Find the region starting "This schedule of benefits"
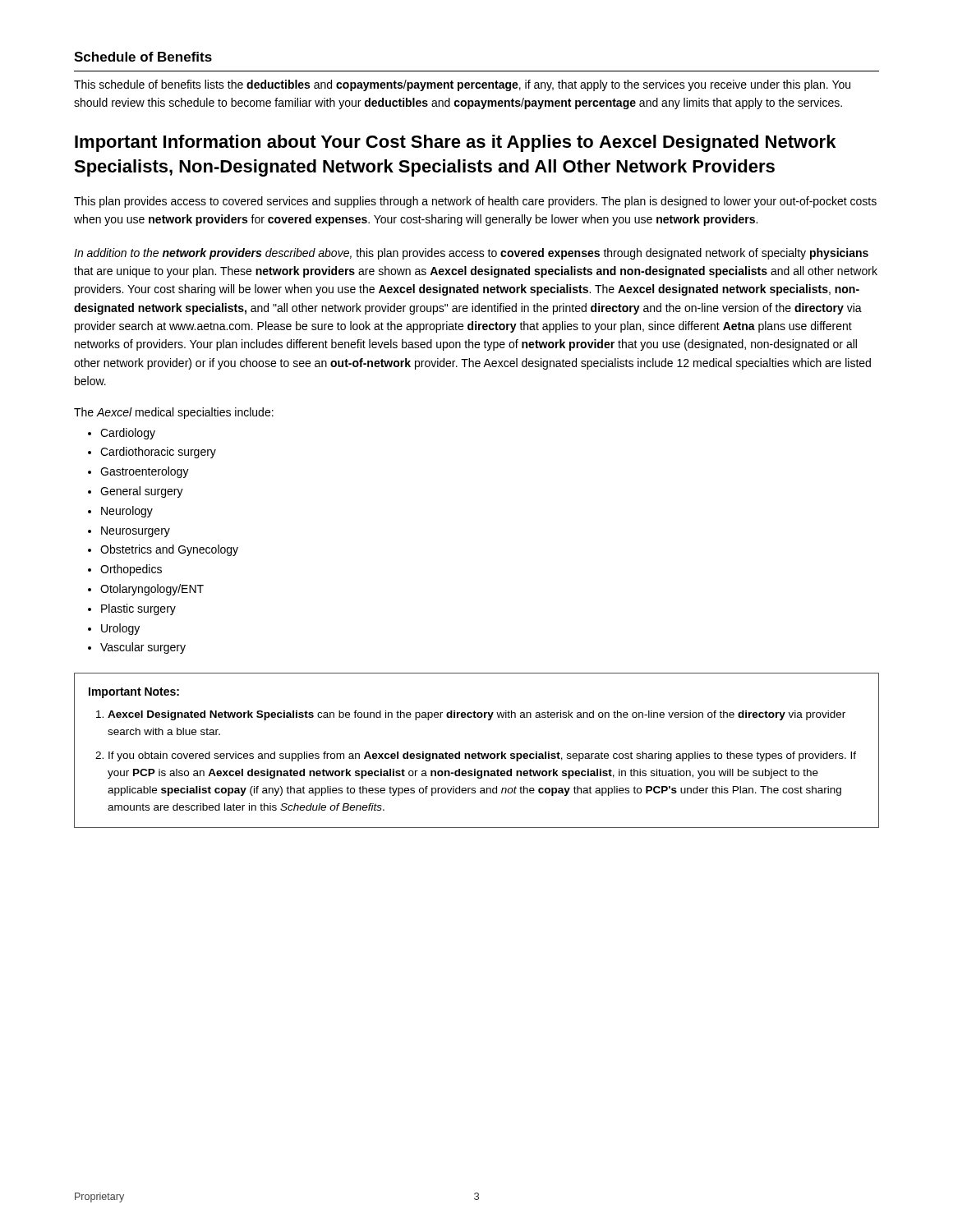This screenshot has height=1232, width=953. tap(463, 94)
